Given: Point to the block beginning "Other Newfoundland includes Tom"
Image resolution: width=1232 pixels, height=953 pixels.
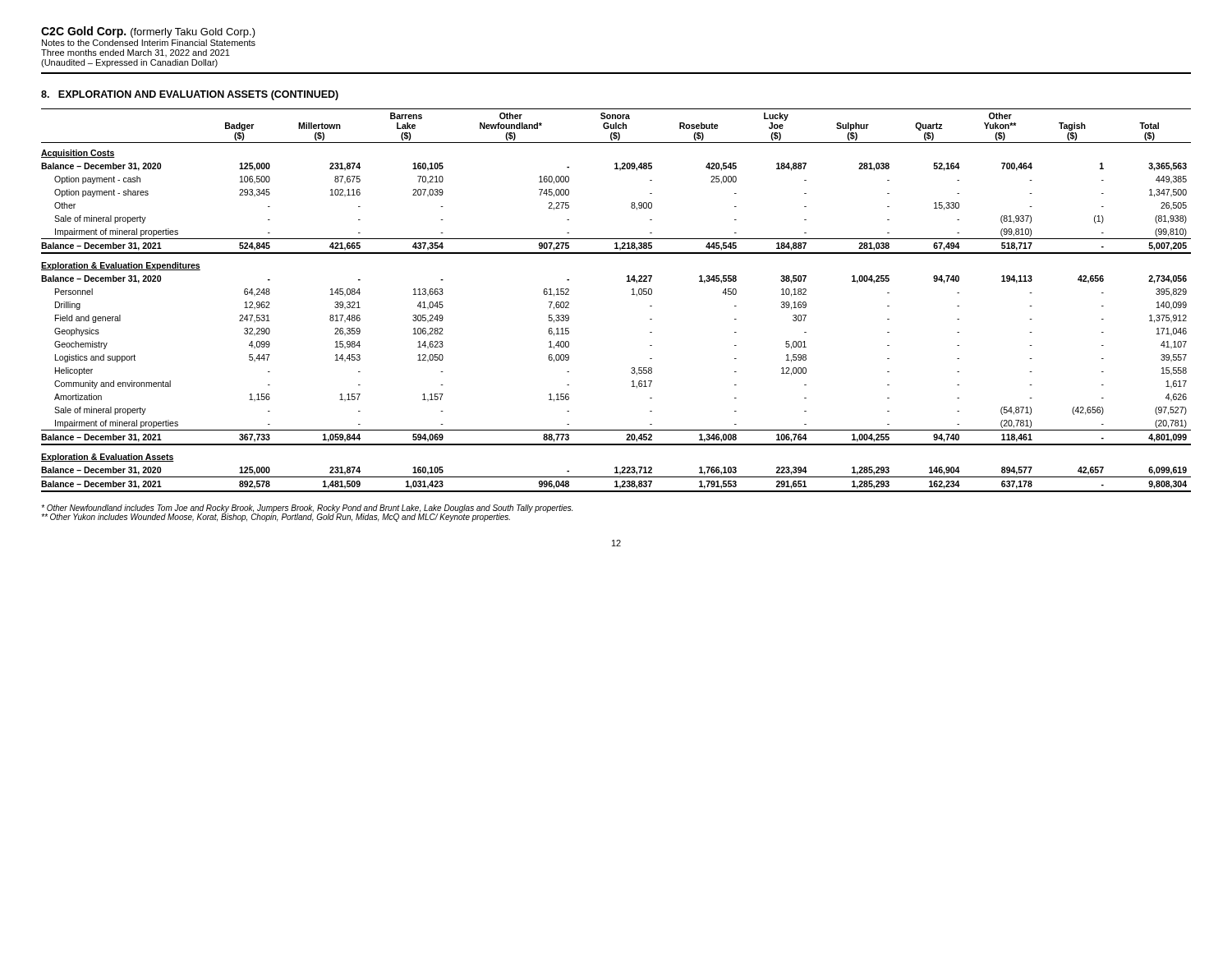Looking at the screenshot, I should coord(307,513).
